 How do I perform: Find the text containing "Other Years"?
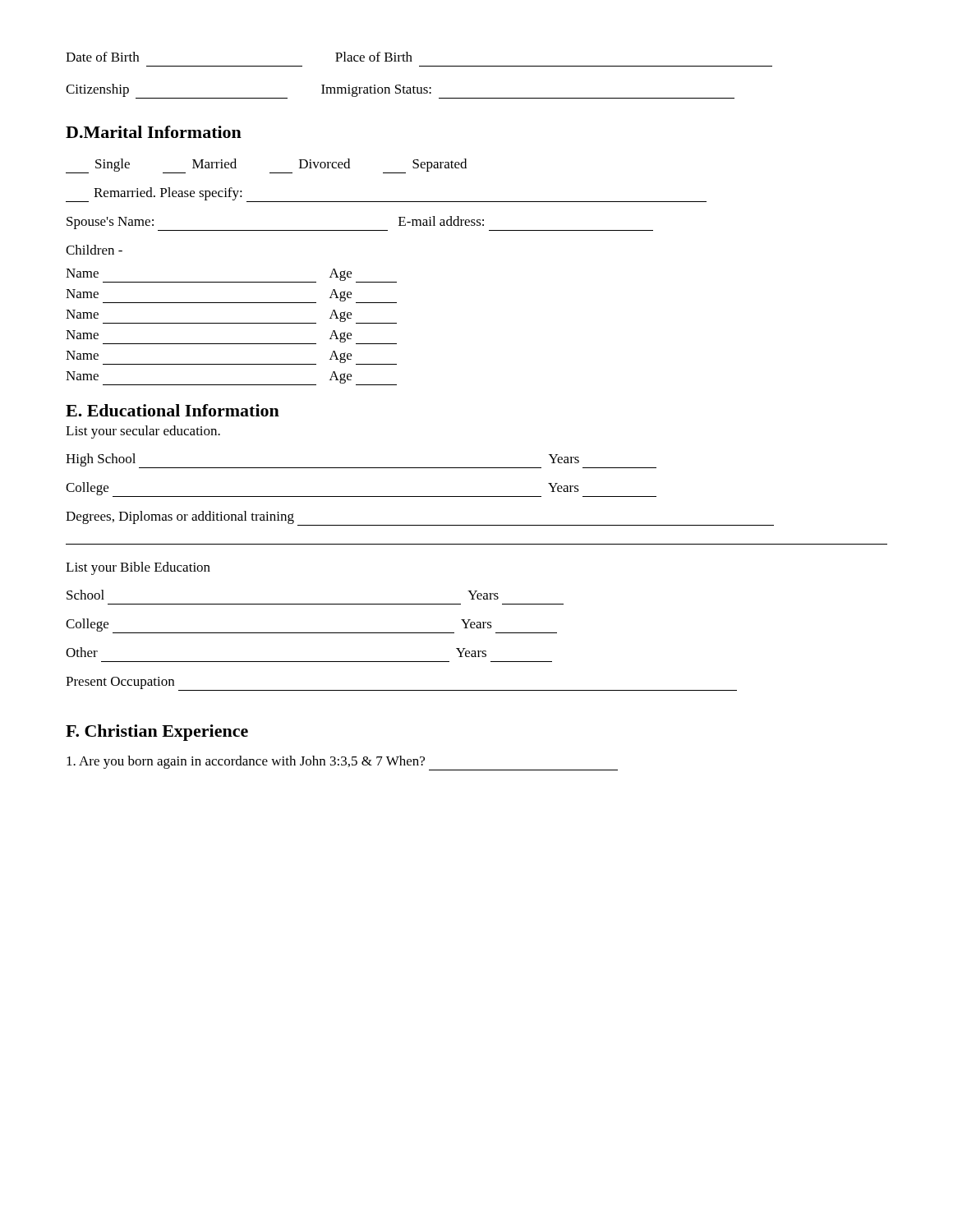point(309,653)
